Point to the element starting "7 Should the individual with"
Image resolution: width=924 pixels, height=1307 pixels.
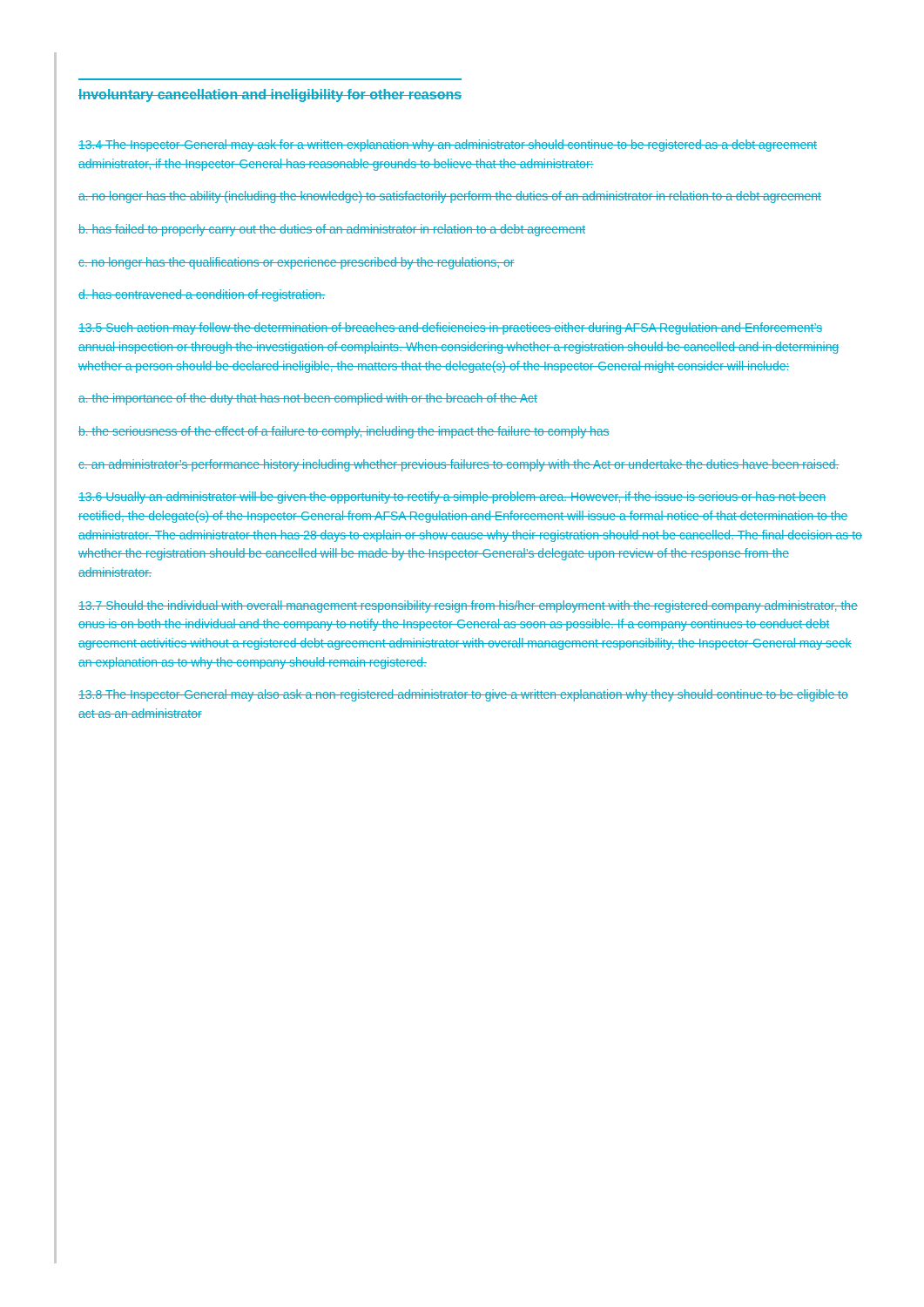pos(468,634)
